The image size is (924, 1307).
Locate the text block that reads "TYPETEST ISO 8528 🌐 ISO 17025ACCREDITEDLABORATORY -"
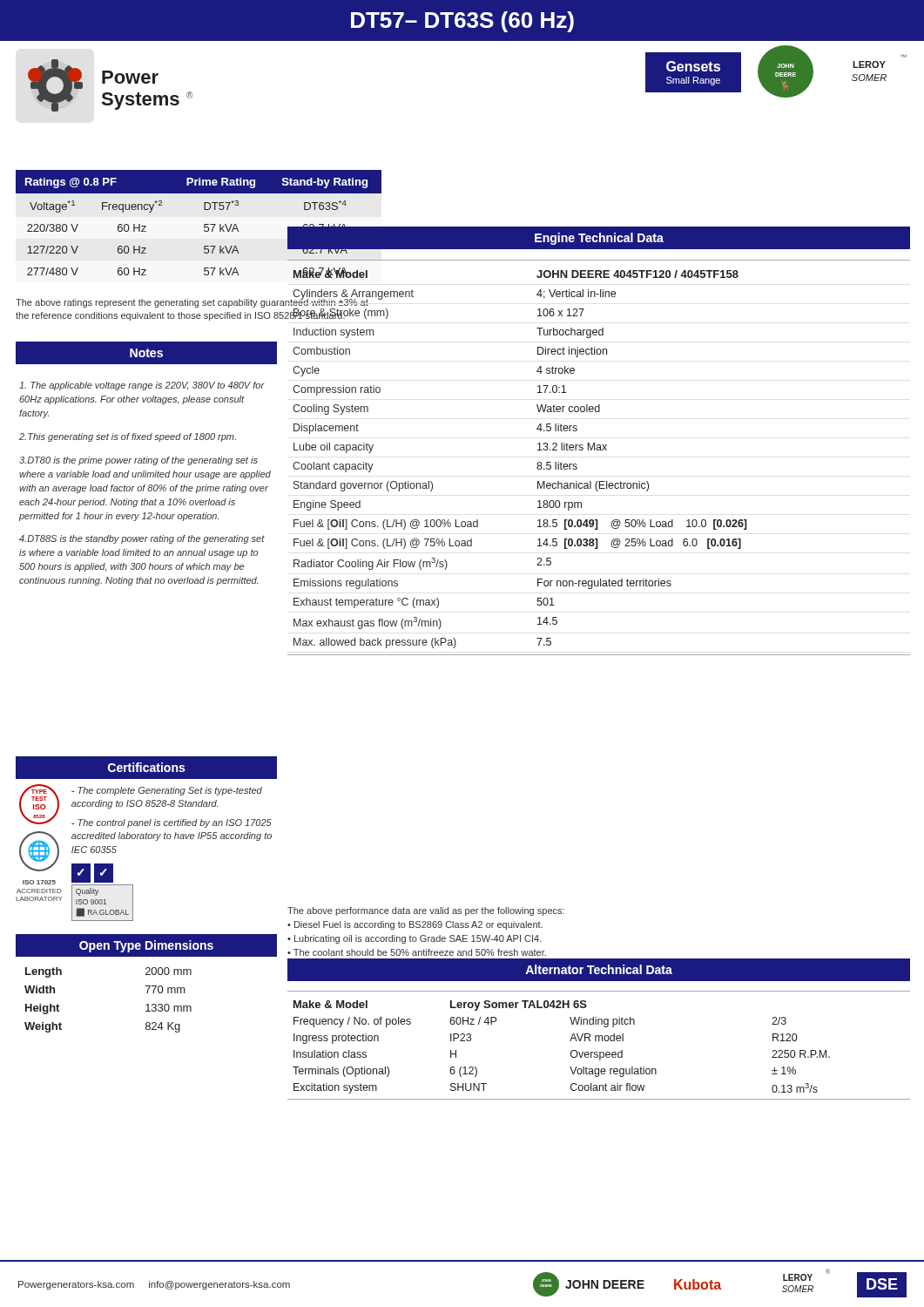click(146, 852)
